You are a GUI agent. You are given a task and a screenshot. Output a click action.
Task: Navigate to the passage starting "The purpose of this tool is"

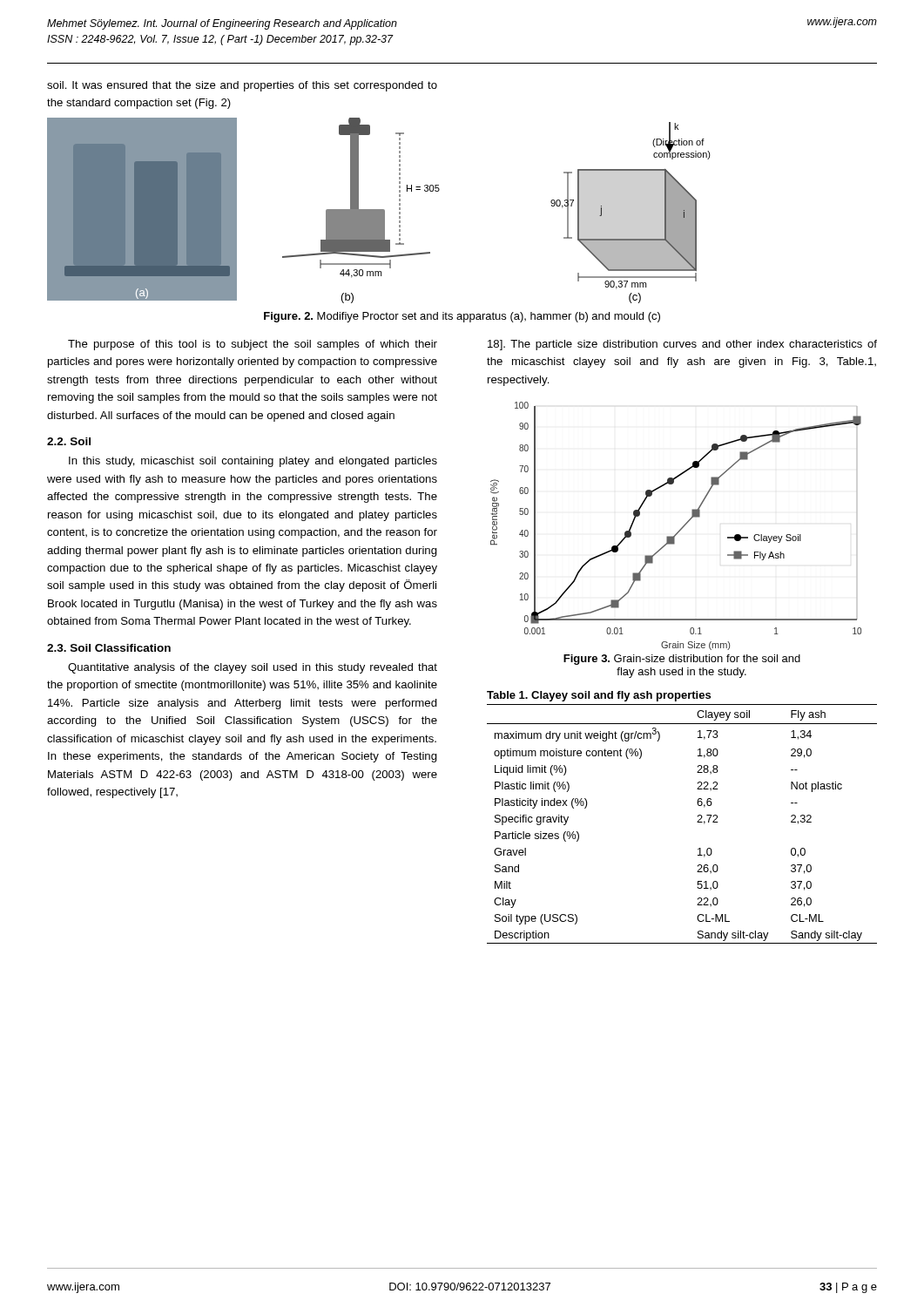(x=242, y=380)
